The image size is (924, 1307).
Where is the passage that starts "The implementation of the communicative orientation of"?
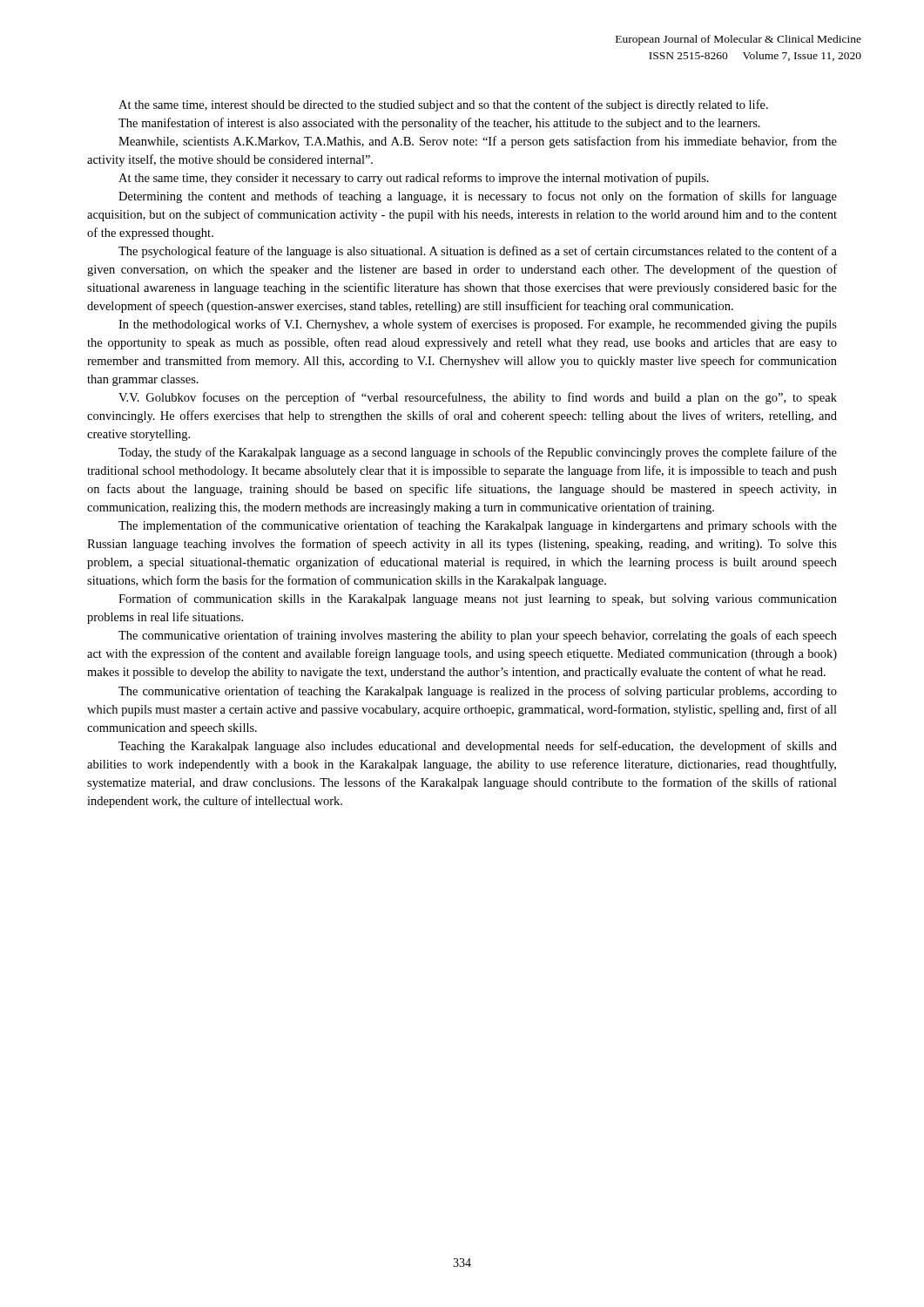point(462,554)
